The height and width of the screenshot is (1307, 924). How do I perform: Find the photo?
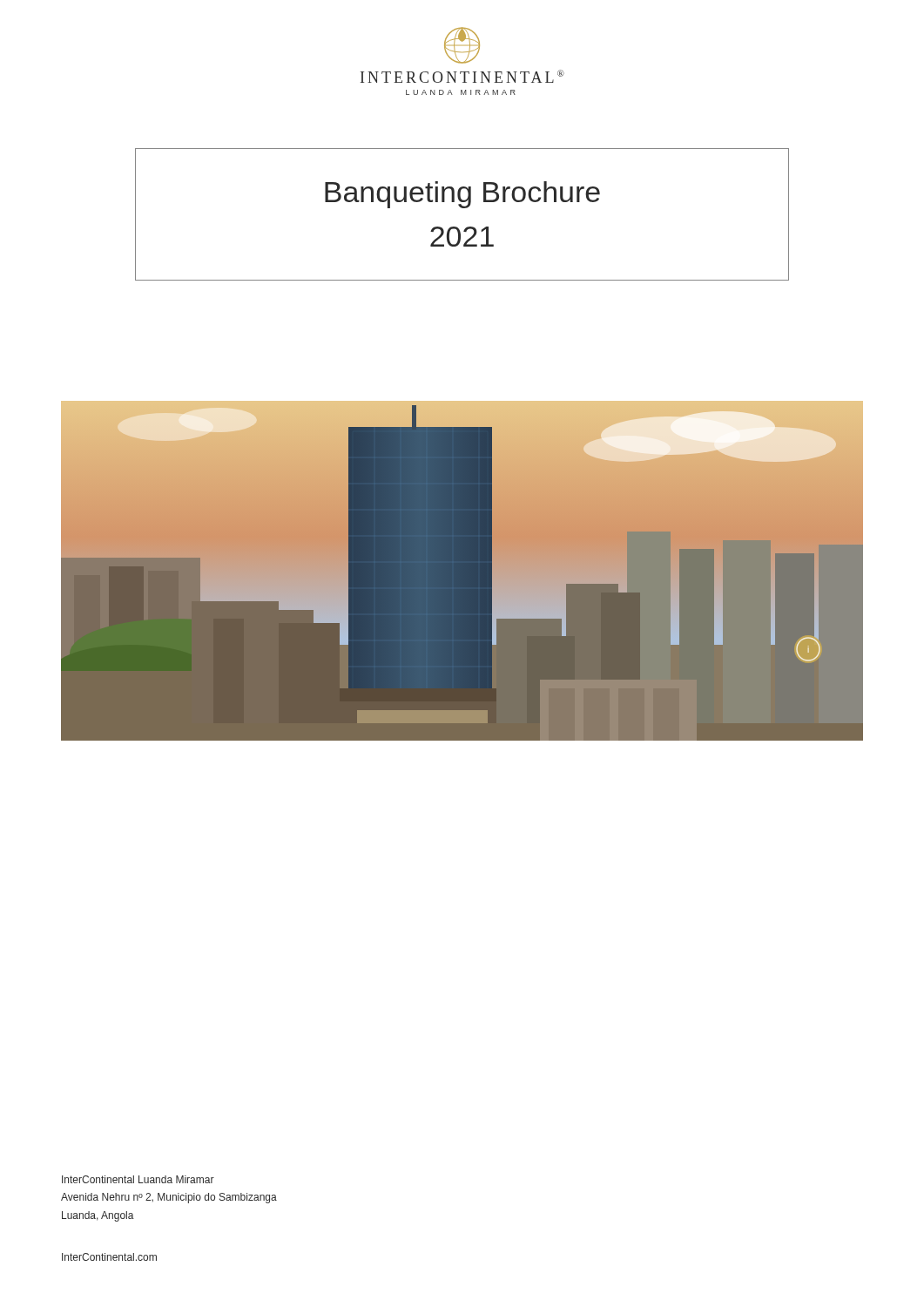pyautogui.click(x=462, y=571)
